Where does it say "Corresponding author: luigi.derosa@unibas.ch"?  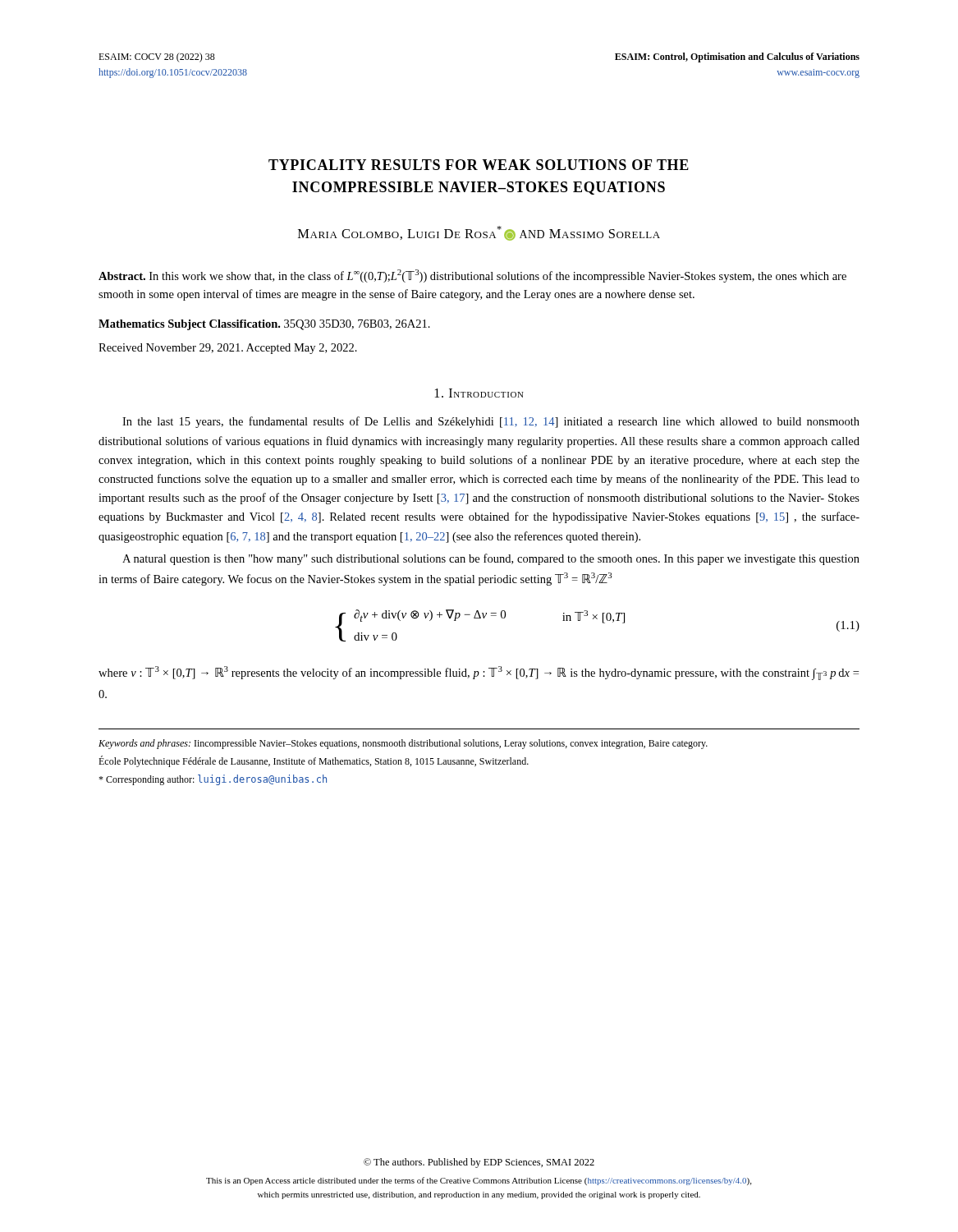coord(213,780)
